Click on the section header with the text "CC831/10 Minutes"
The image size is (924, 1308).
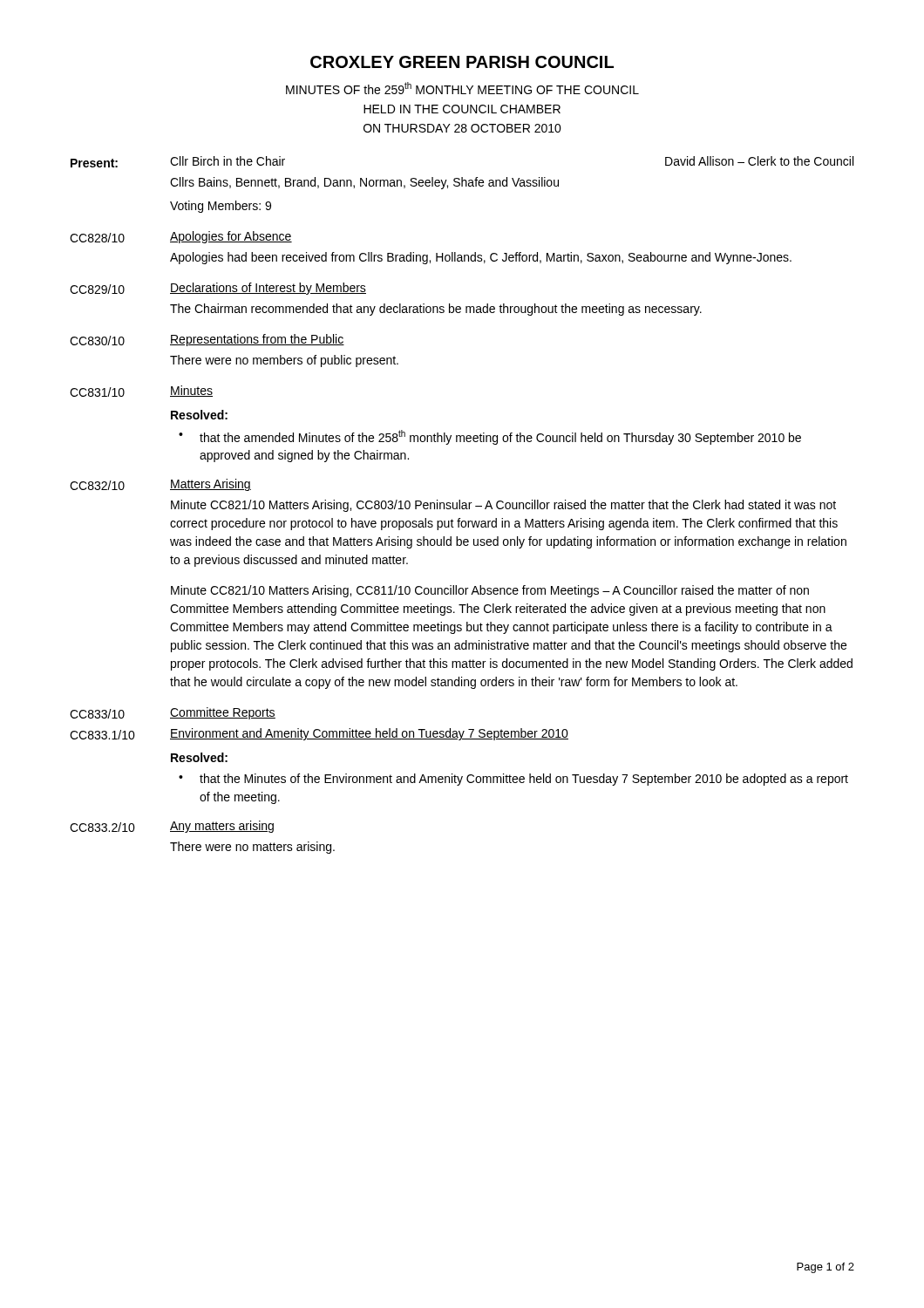(x=93, y=391)
